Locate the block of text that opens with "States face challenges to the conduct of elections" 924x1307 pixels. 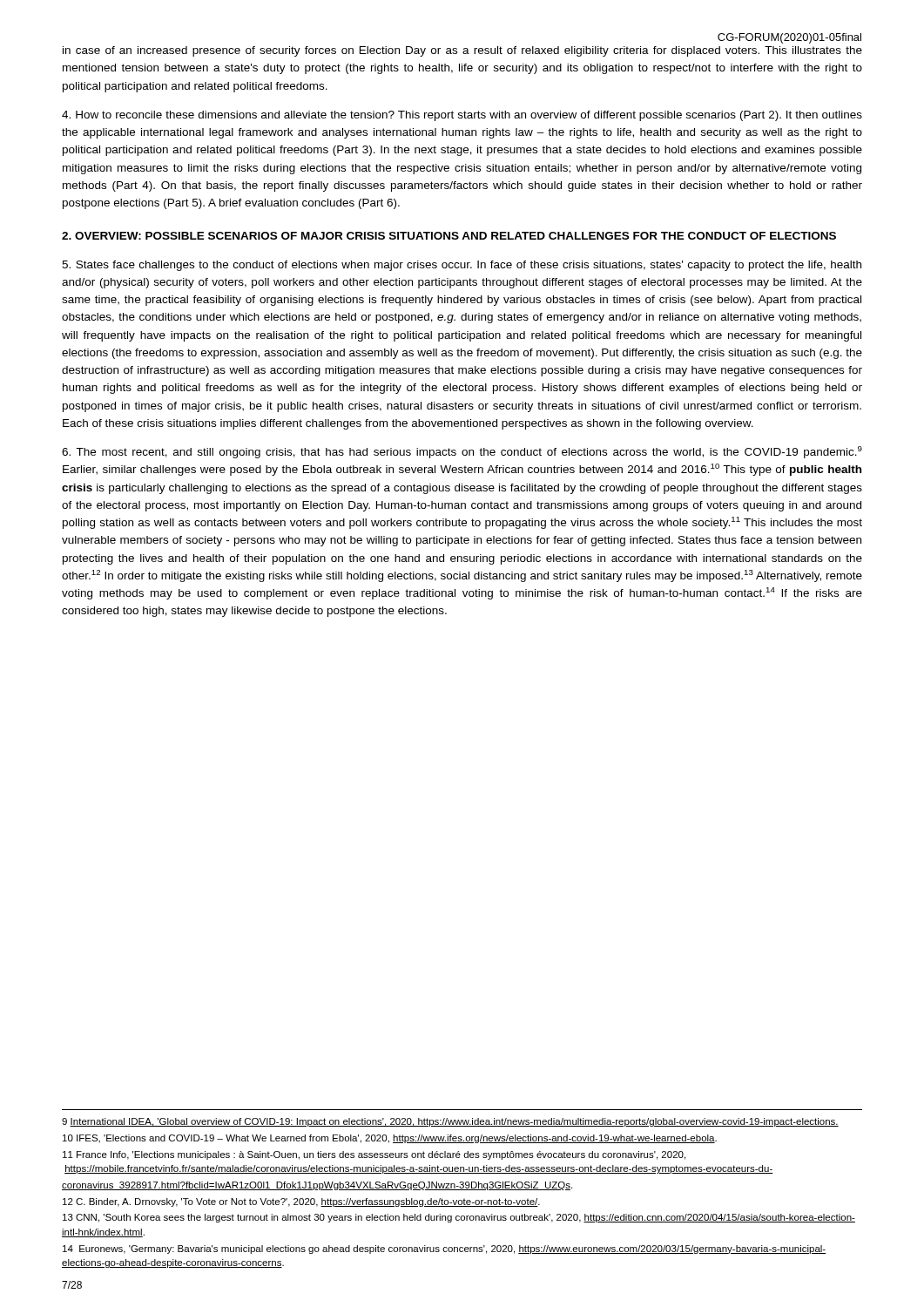(462, 344)
